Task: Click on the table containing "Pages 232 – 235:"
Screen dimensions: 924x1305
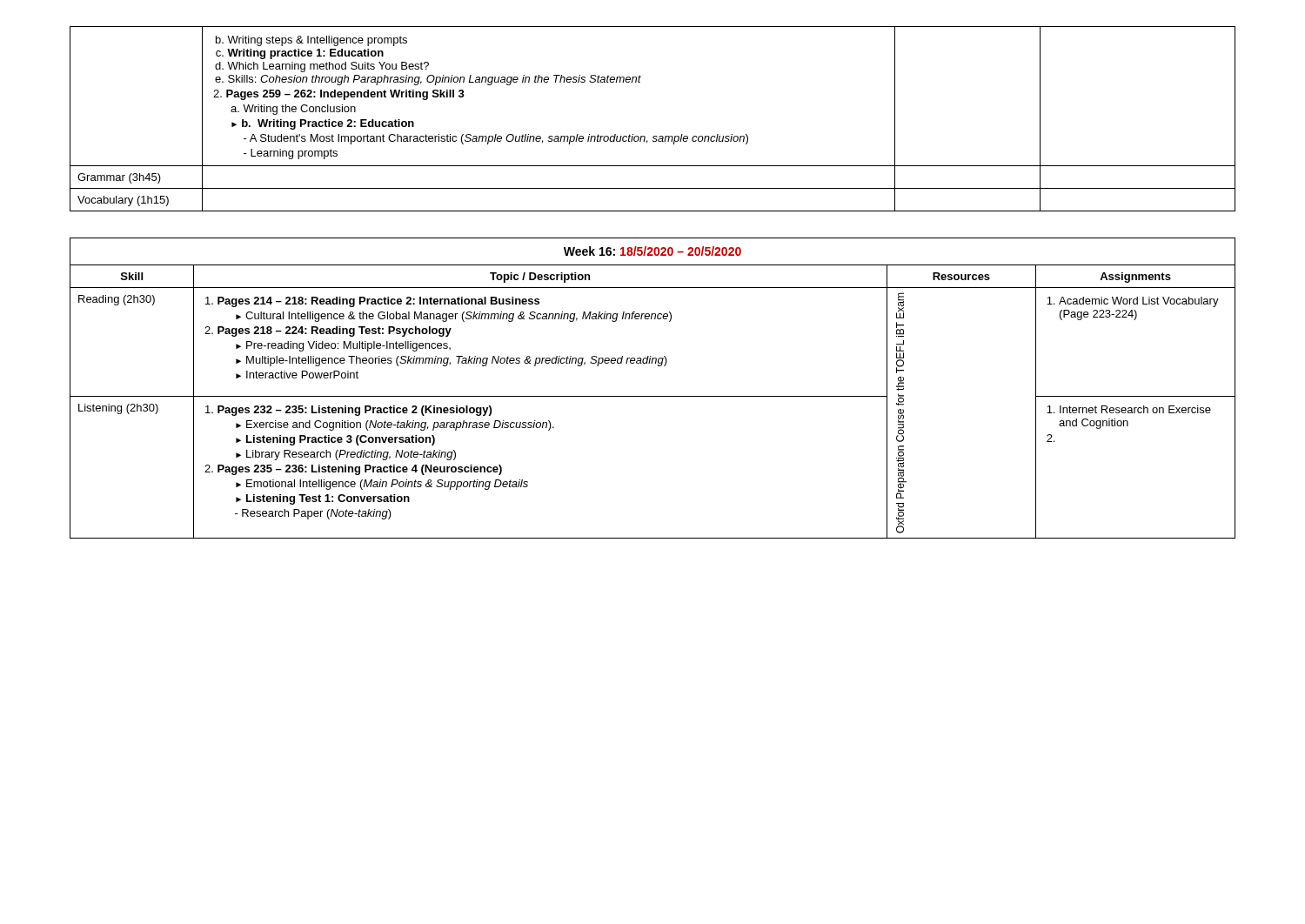Action: coord(652,388)
